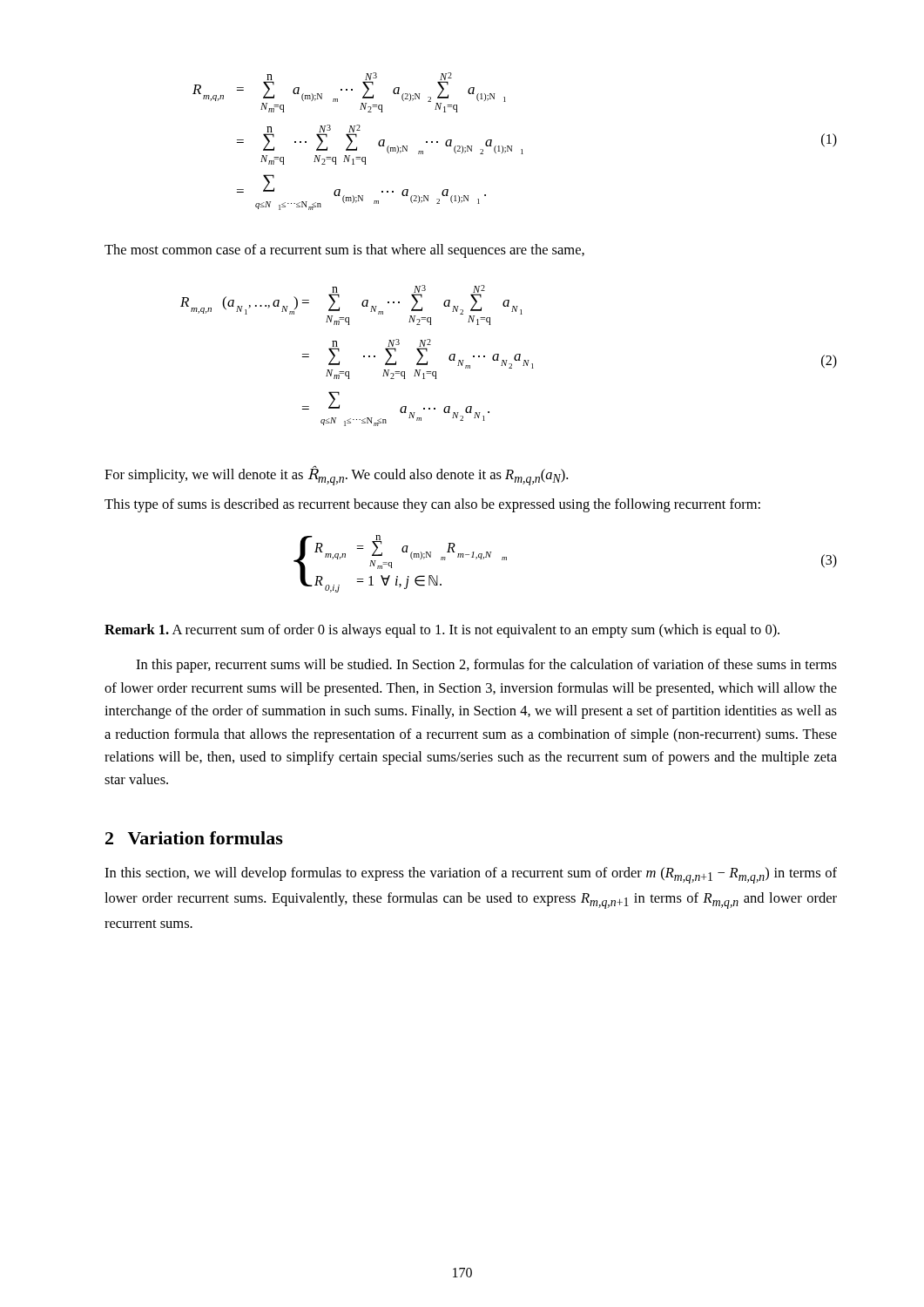Select the element starting "2 Variation formulas"

coord(194,838)
